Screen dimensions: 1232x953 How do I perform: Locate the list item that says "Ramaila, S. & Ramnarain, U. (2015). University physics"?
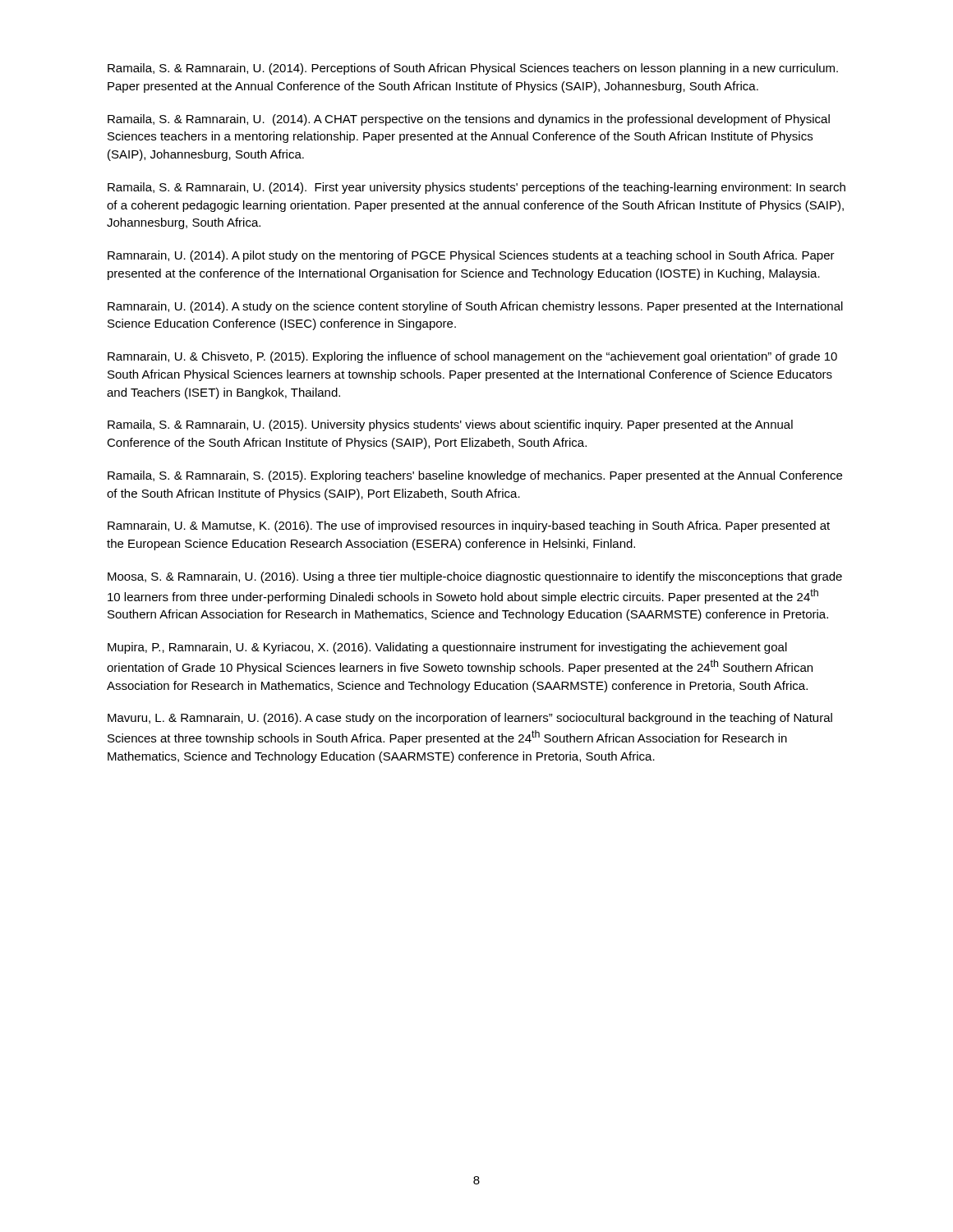450,433
